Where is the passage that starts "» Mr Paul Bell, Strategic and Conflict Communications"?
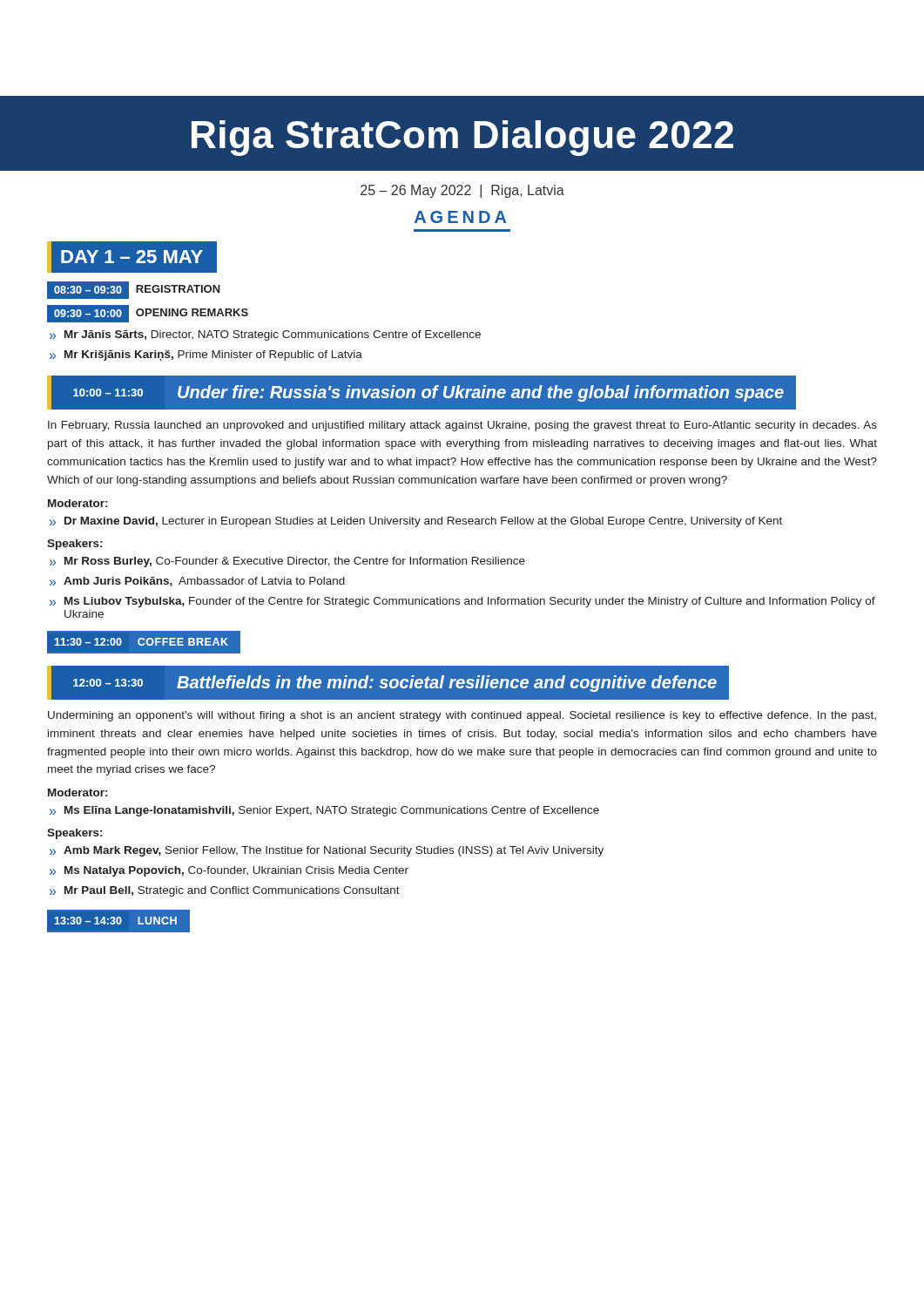Viewport: 924px width, 1307px height. (x=224, y=892)
